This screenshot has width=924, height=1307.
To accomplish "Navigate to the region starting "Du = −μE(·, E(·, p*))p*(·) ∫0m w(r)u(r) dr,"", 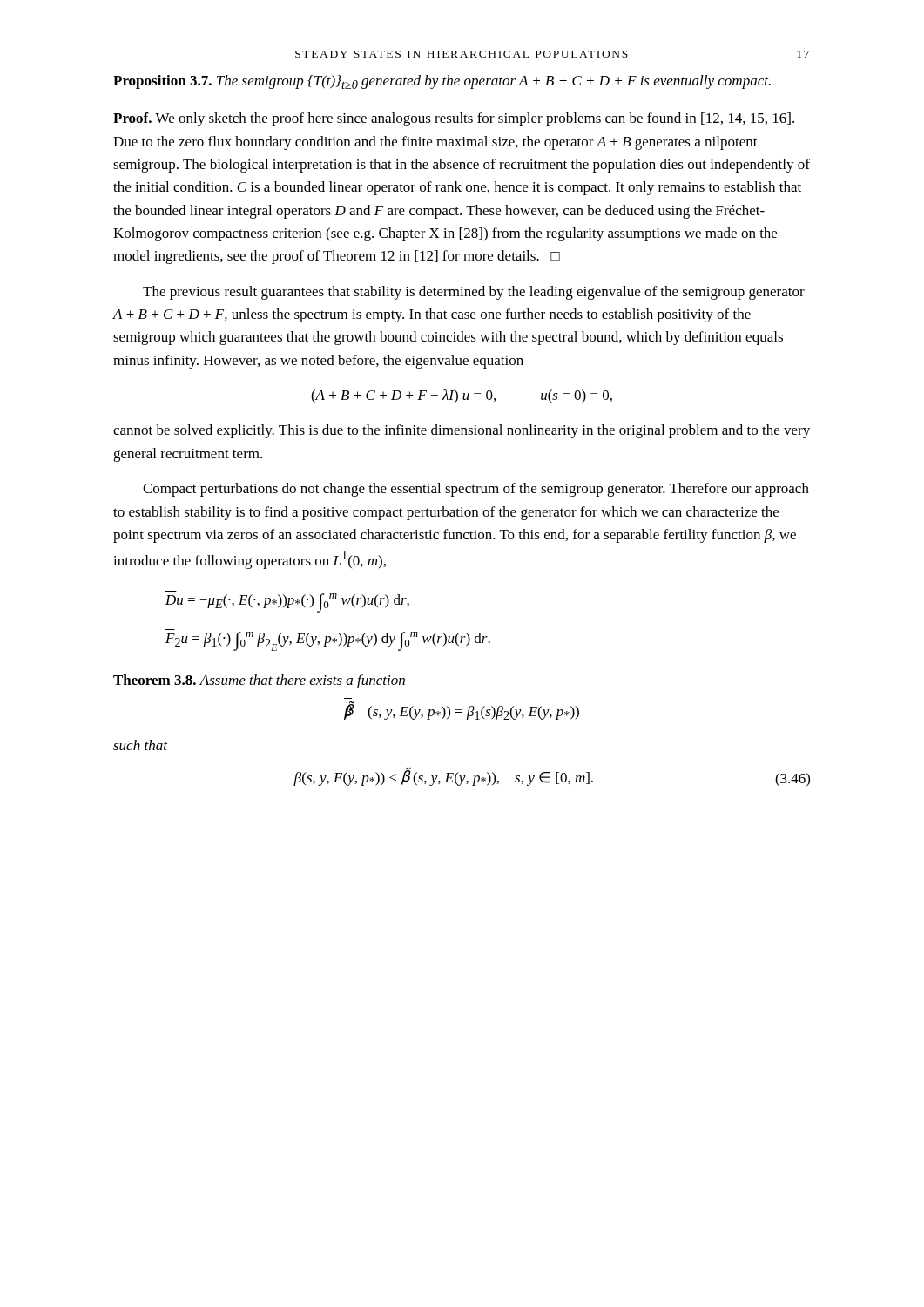I will coord(288,600).
